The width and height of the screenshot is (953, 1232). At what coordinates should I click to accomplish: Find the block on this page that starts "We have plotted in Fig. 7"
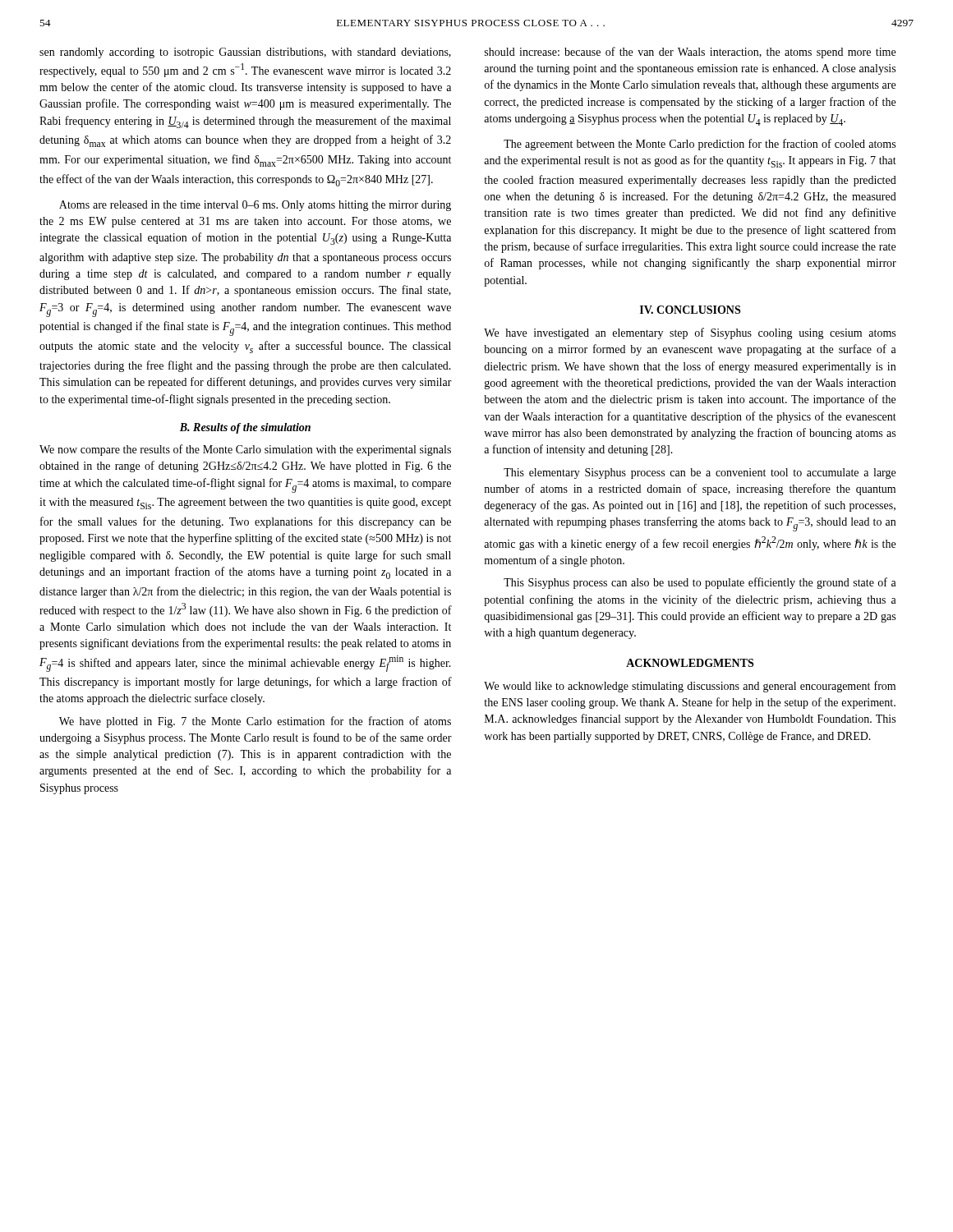point(245,755)
